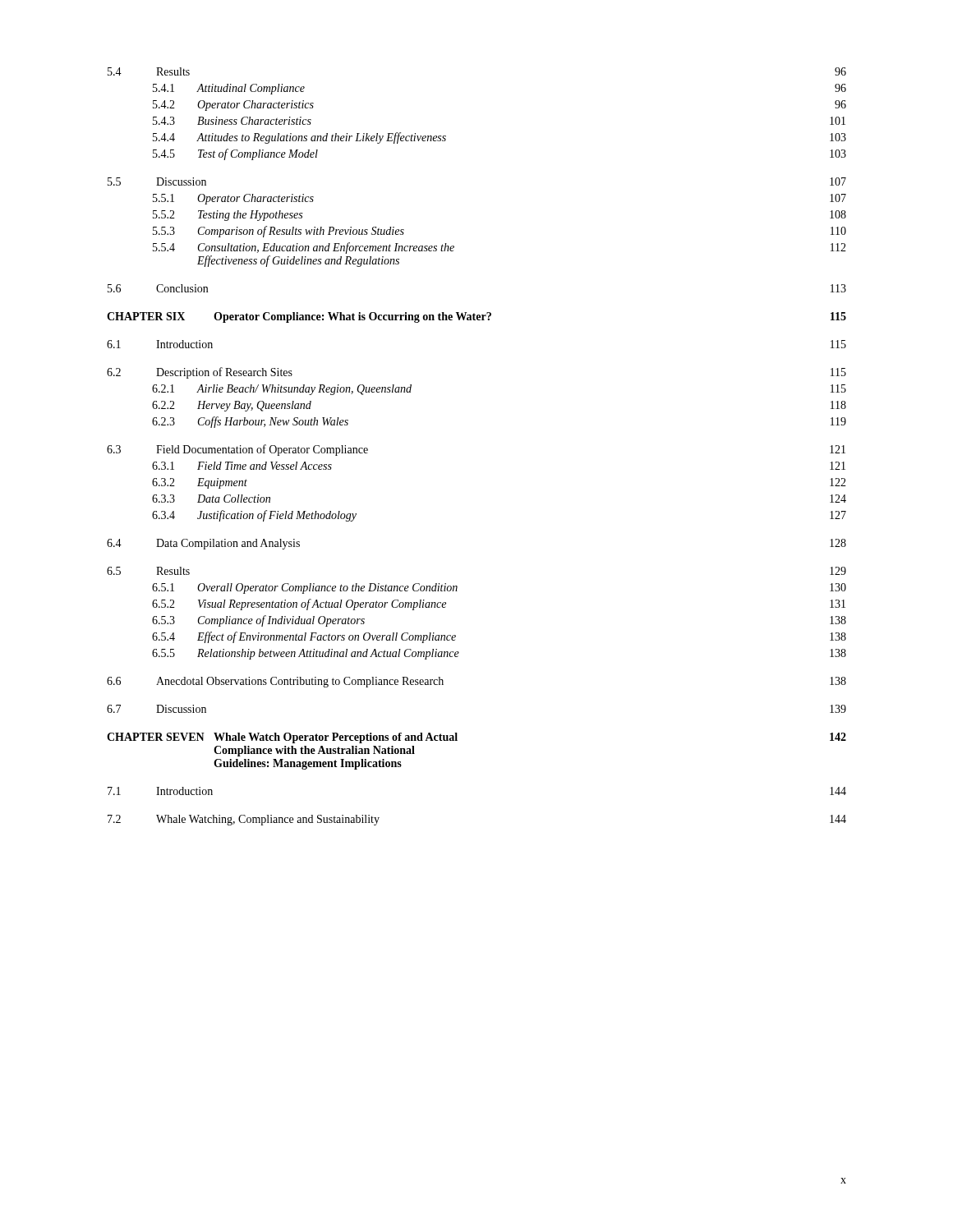Image resolution: width=953 pixels, height=1232 pixels.
Task: Point to the block beginning "CHAPTER SEVEN Whale Watch Operator"
Action: pos(285,738)
